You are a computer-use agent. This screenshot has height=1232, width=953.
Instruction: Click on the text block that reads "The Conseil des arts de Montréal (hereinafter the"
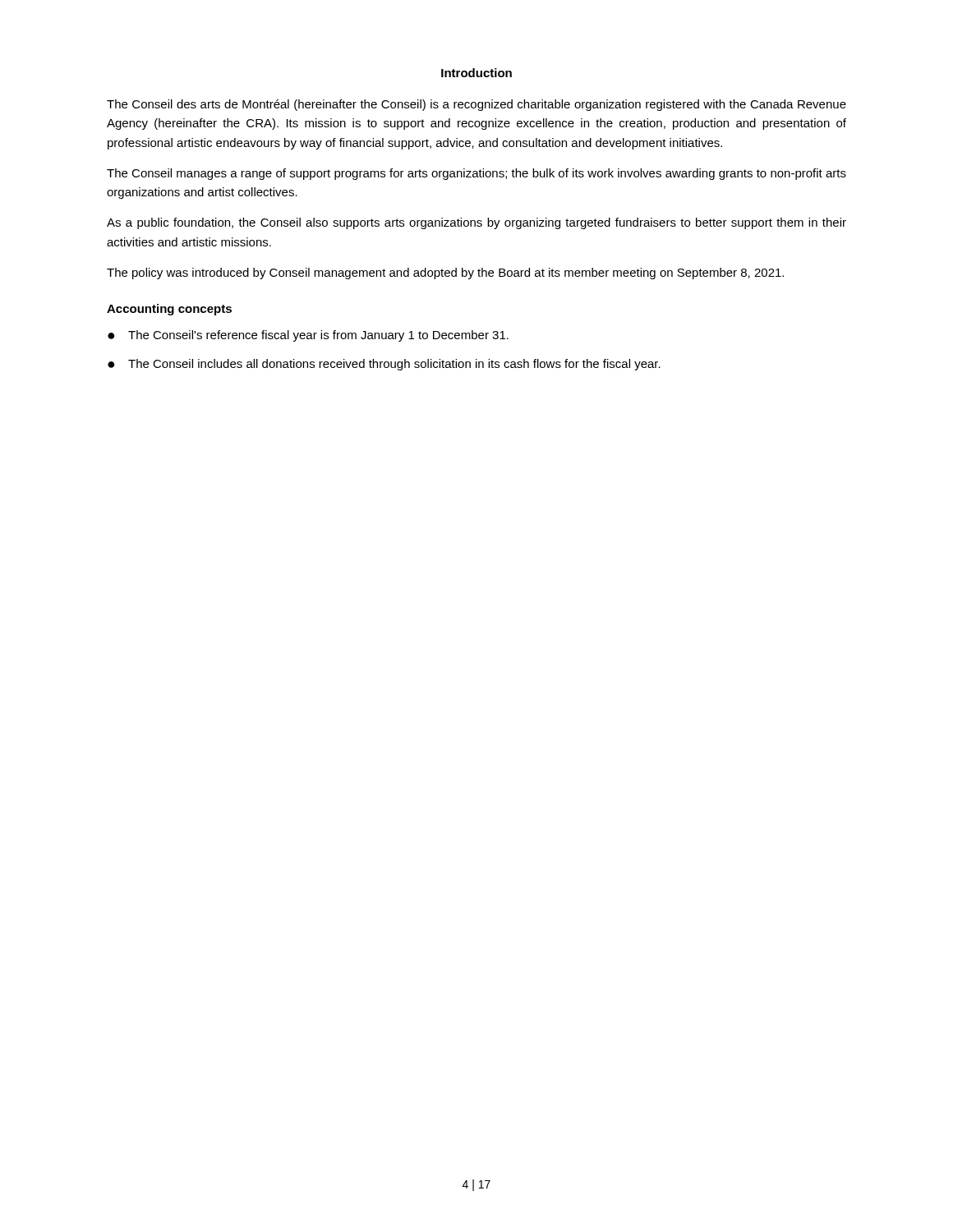coord(476,123)
